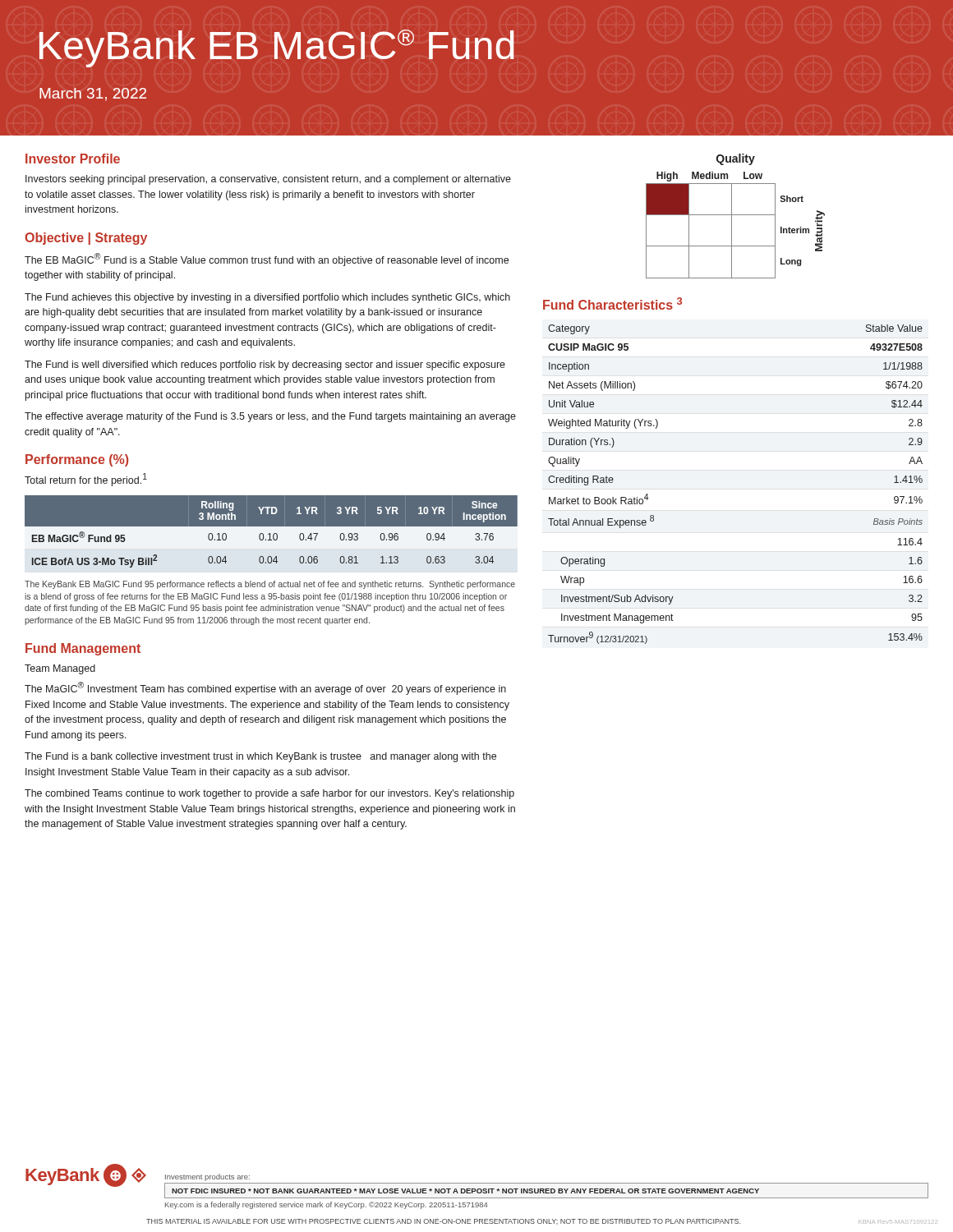Find the text block starting "The EB MaGIC® Fund is a"
The image size is (953, 1232).
(x=267, y=266)
